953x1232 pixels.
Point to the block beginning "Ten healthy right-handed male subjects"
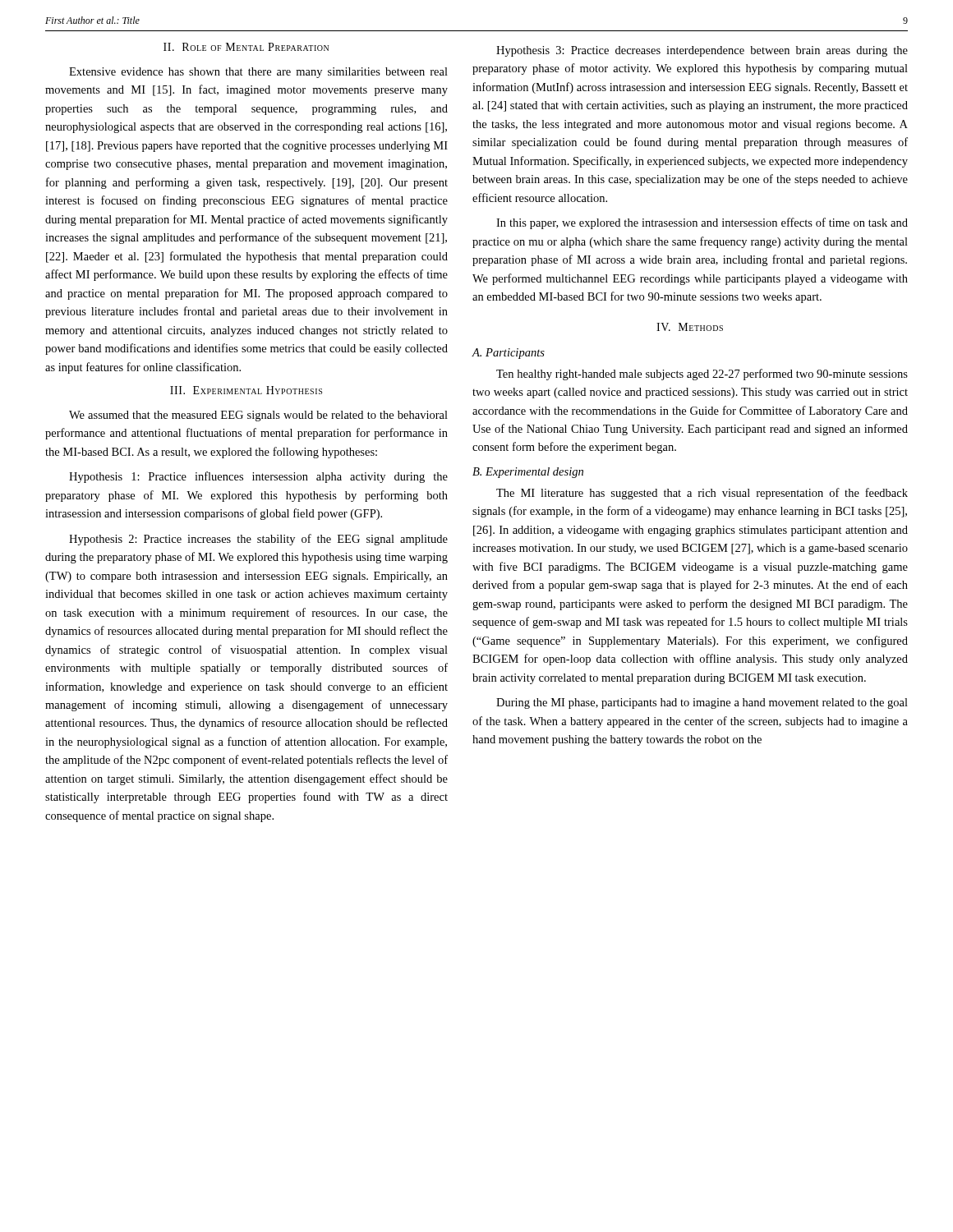coord(690,410)
